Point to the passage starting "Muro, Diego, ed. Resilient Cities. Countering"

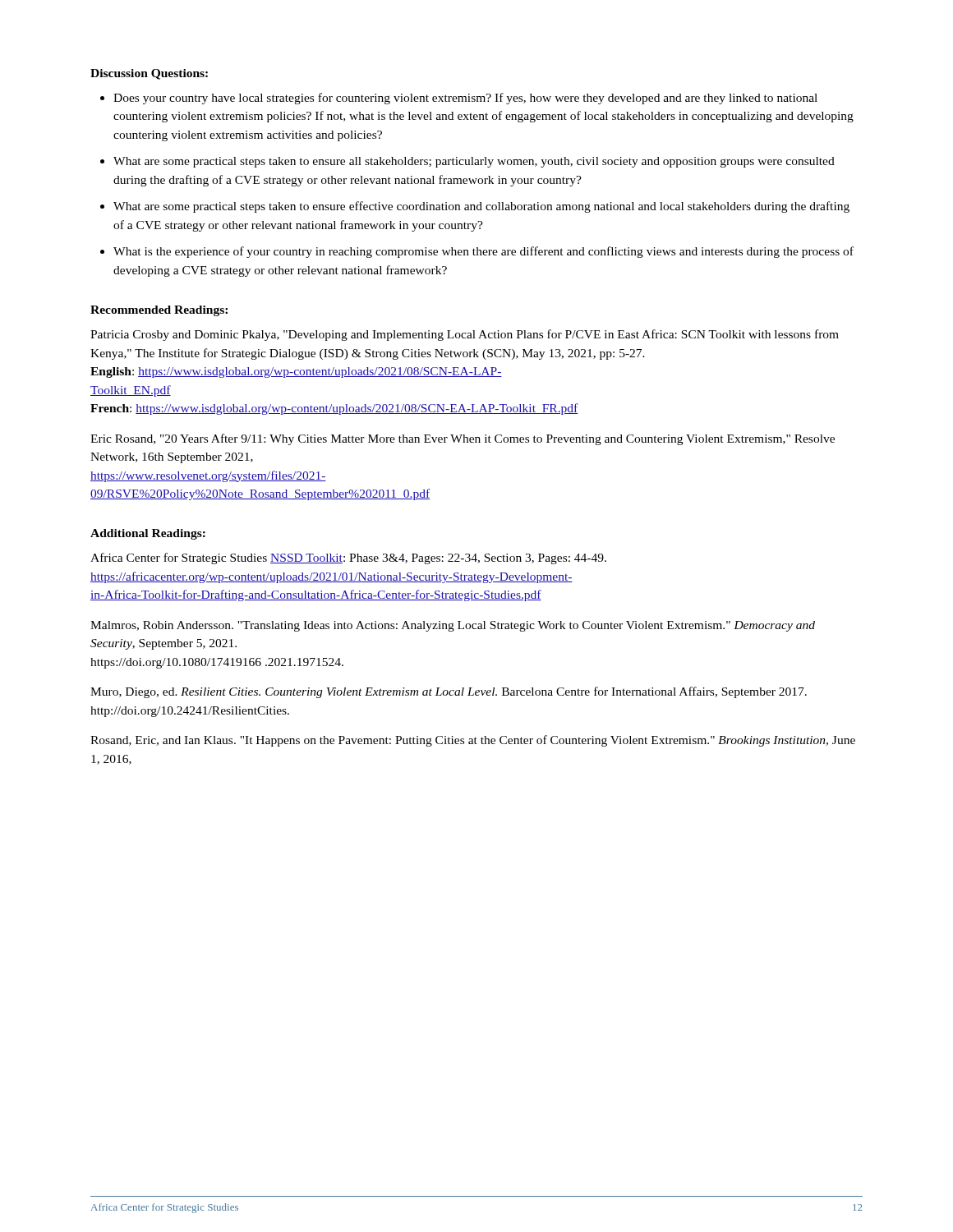point(449,701)
